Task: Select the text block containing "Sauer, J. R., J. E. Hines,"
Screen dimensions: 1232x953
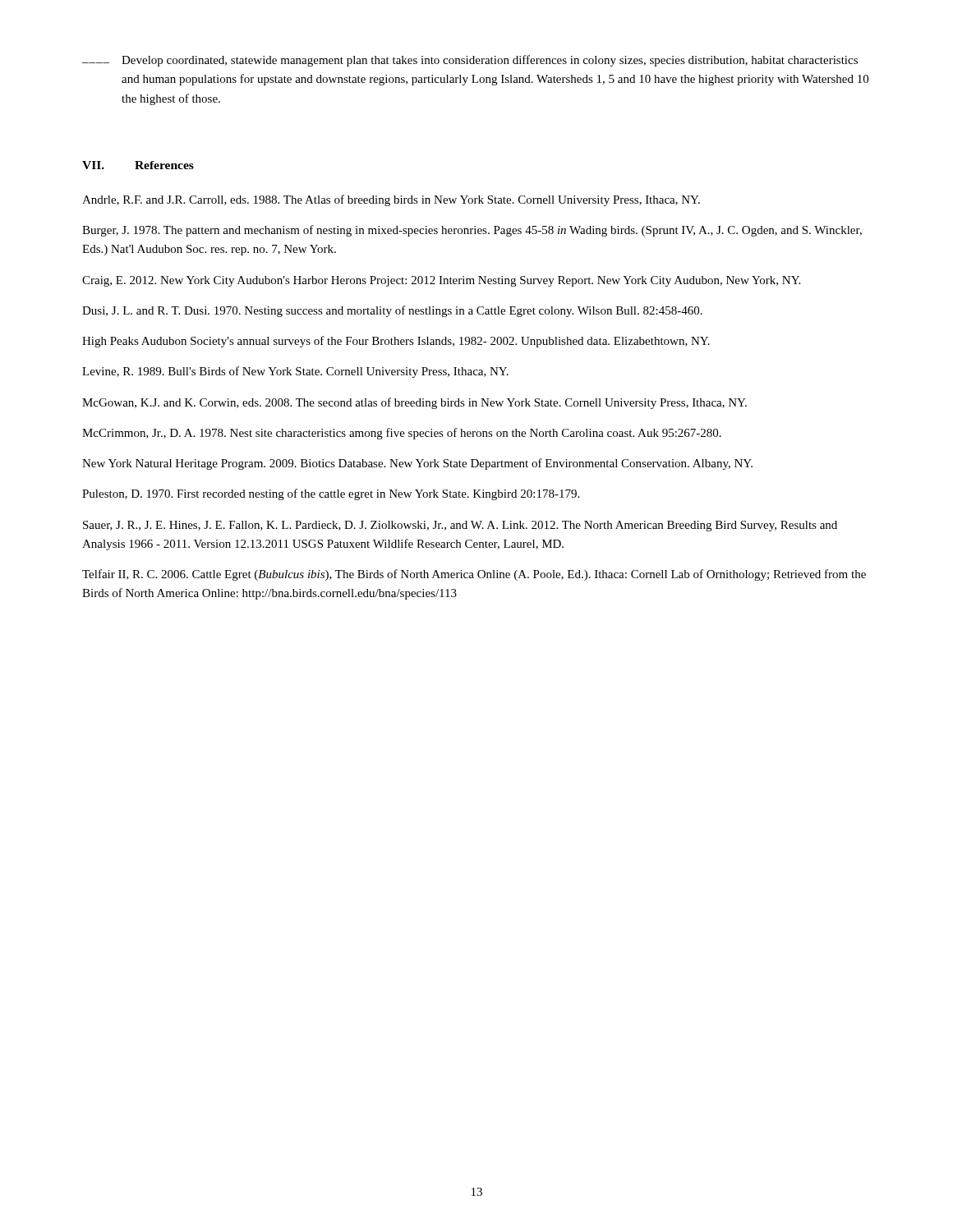Action: pyautogui.click(x=460, y=534)
